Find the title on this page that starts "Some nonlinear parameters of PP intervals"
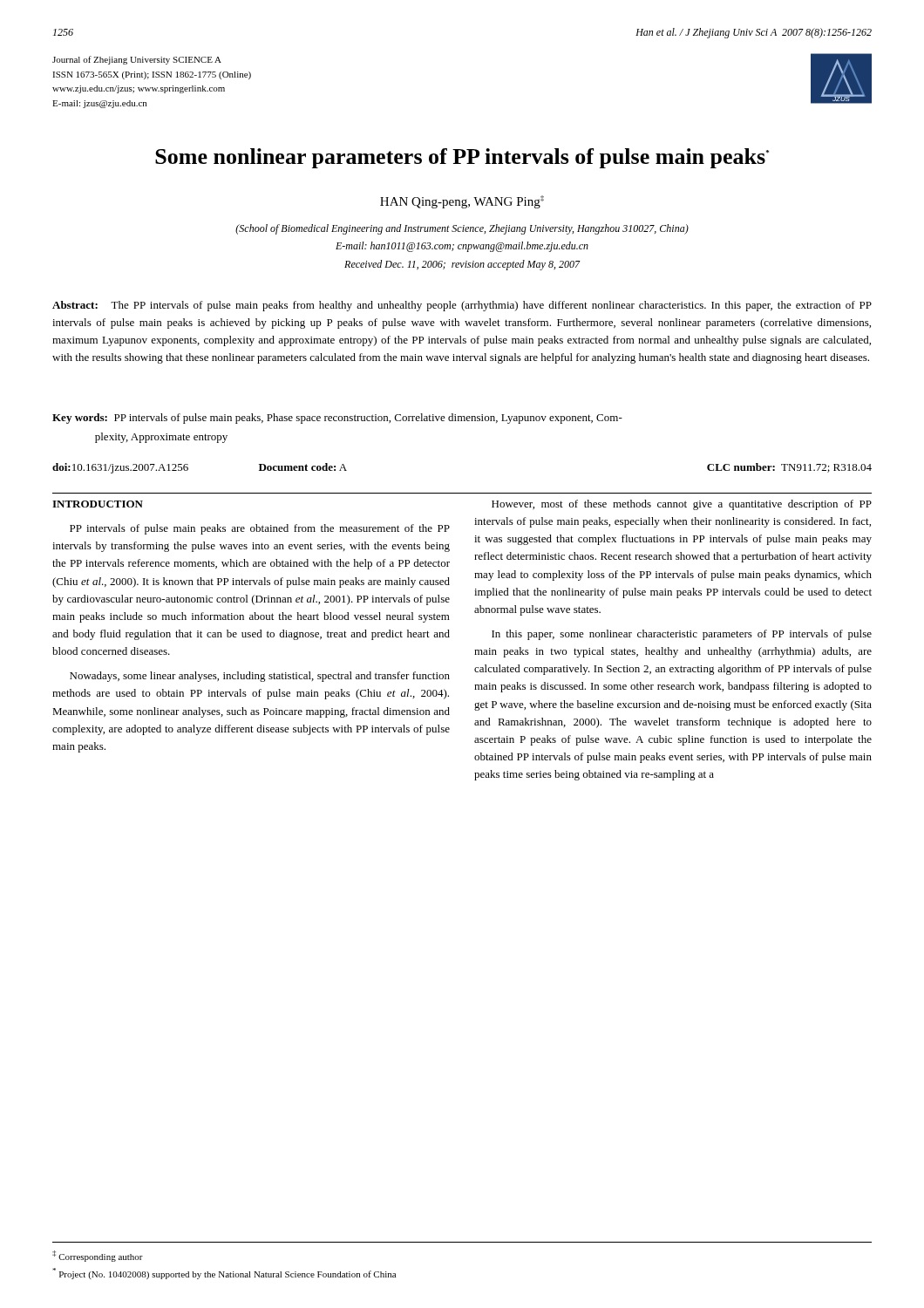The image size is (924, 1308). pos(462,157)
